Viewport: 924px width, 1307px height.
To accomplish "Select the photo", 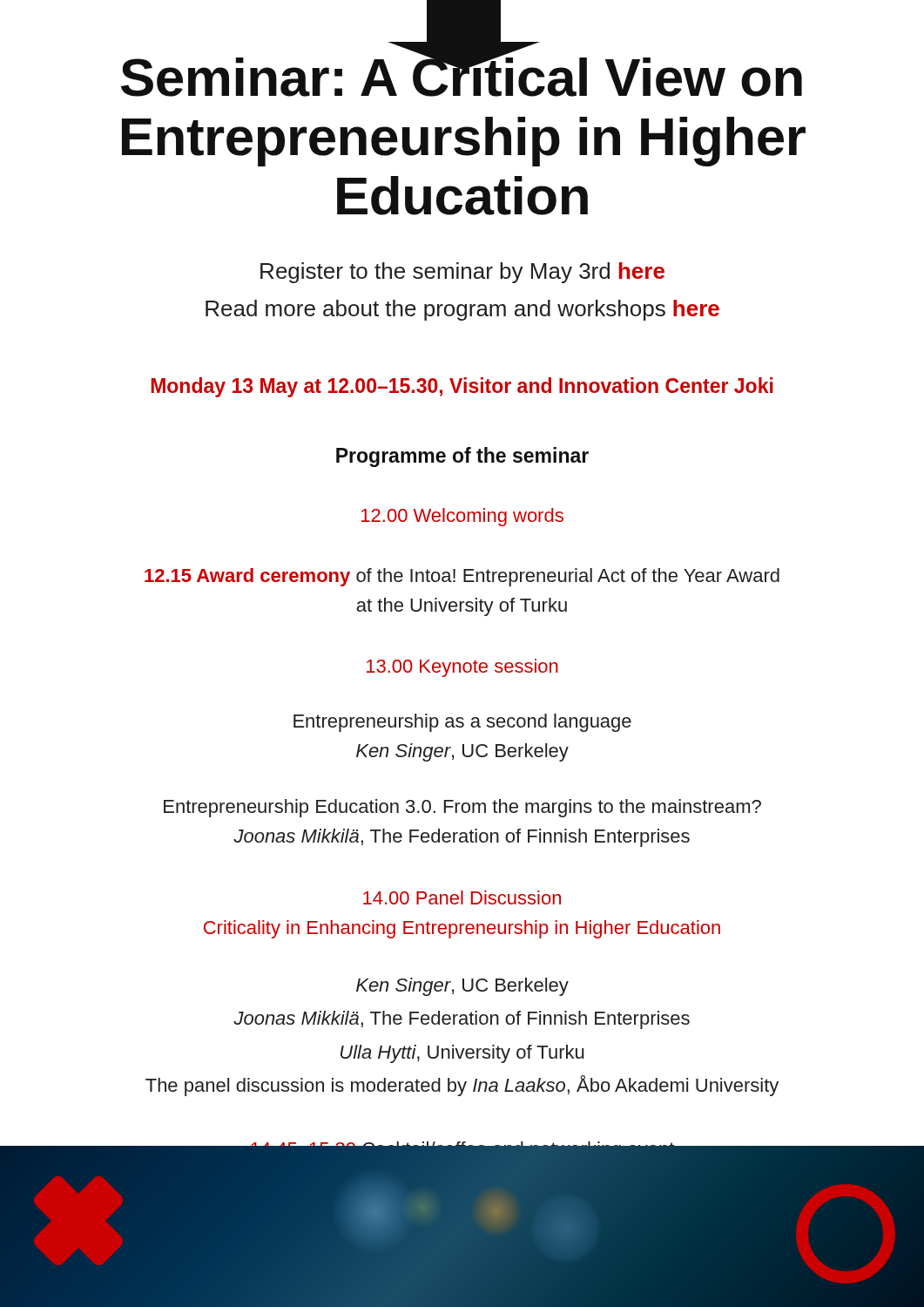I will click(x=462, y=1226).
